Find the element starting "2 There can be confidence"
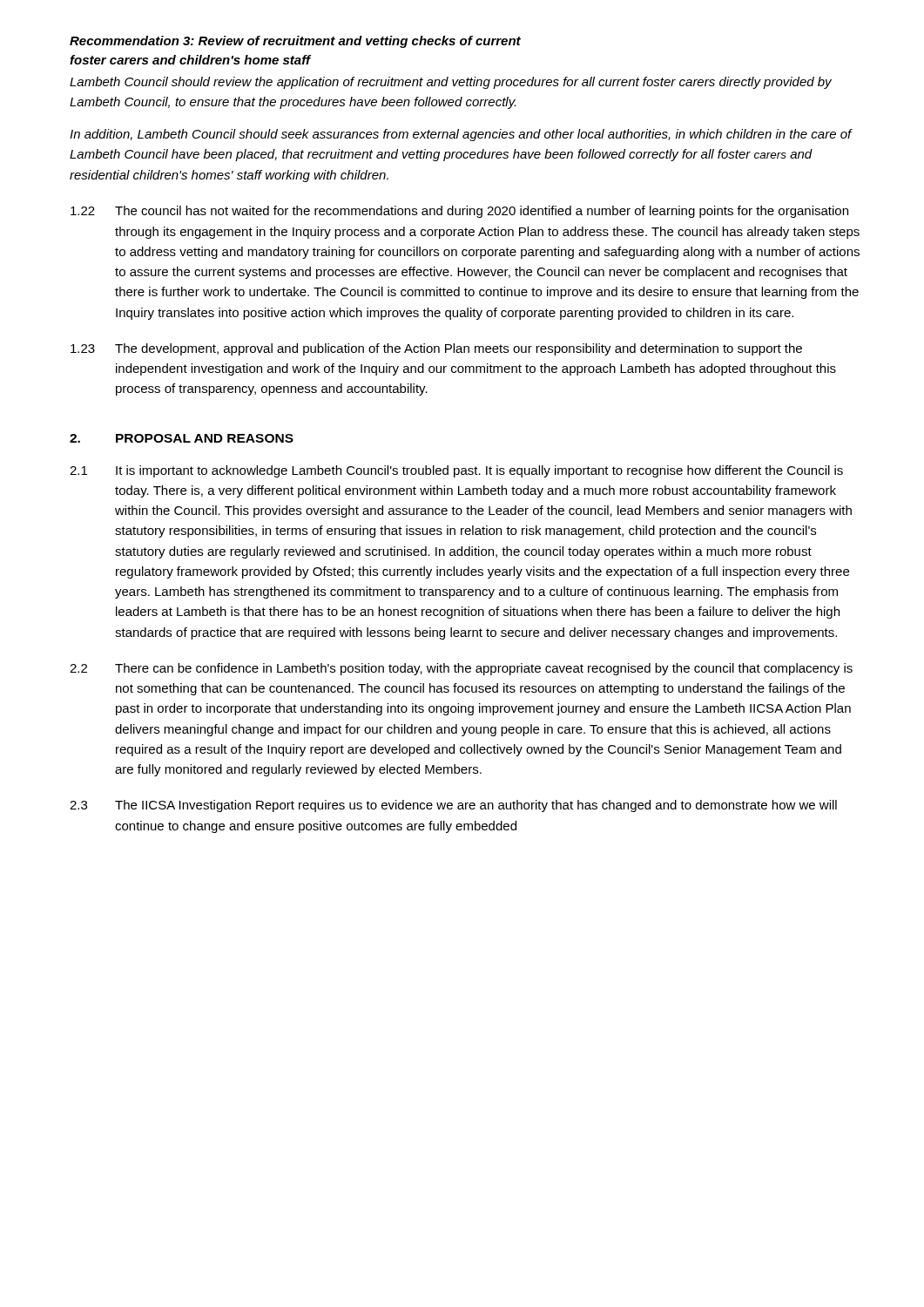 coord(465,719)
